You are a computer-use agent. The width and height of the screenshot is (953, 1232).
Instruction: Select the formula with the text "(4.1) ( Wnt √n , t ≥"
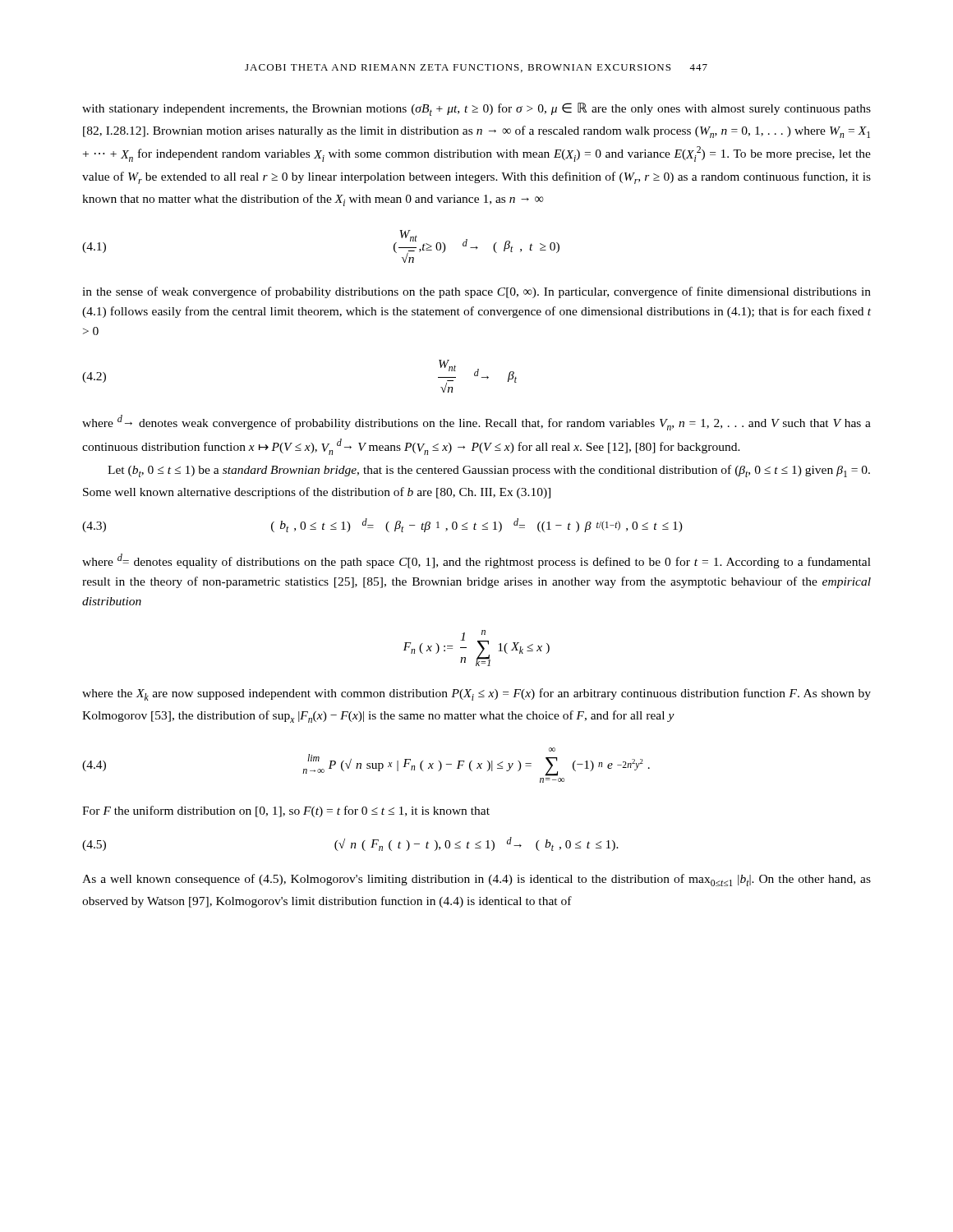(x=94, y=249)
